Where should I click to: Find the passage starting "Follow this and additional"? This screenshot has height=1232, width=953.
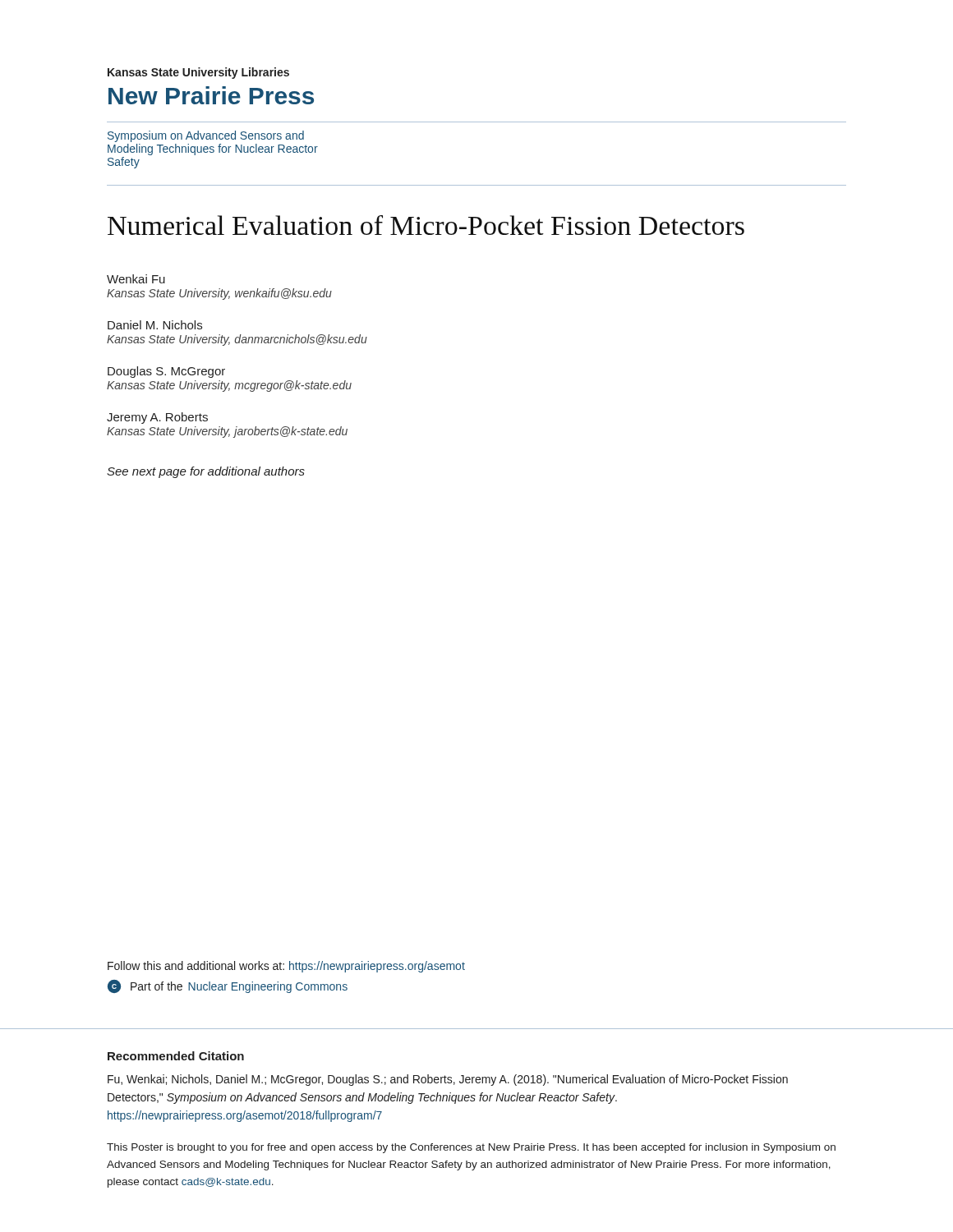(286, 966)
